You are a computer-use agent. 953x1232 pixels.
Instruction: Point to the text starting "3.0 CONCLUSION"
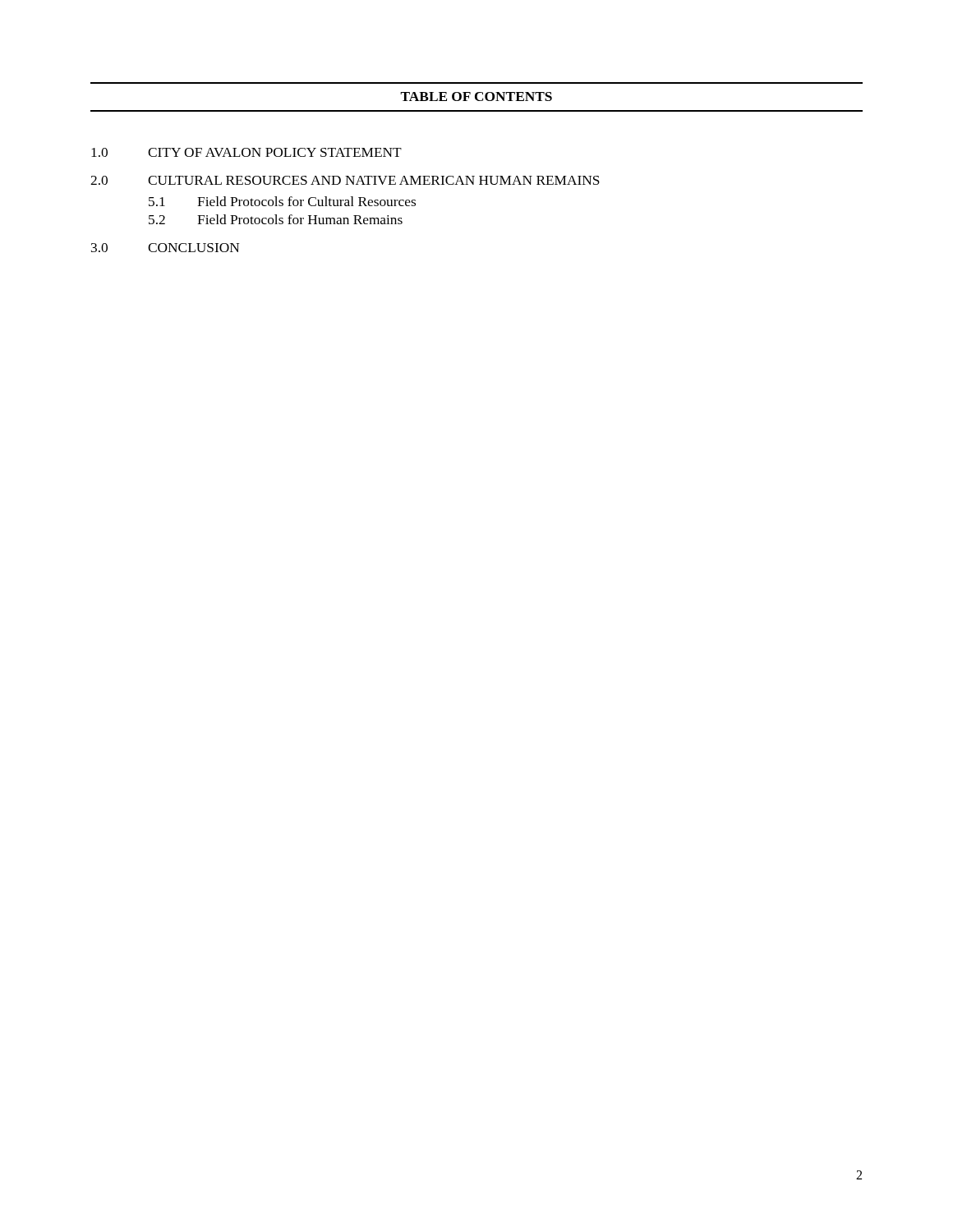[165, 248]
